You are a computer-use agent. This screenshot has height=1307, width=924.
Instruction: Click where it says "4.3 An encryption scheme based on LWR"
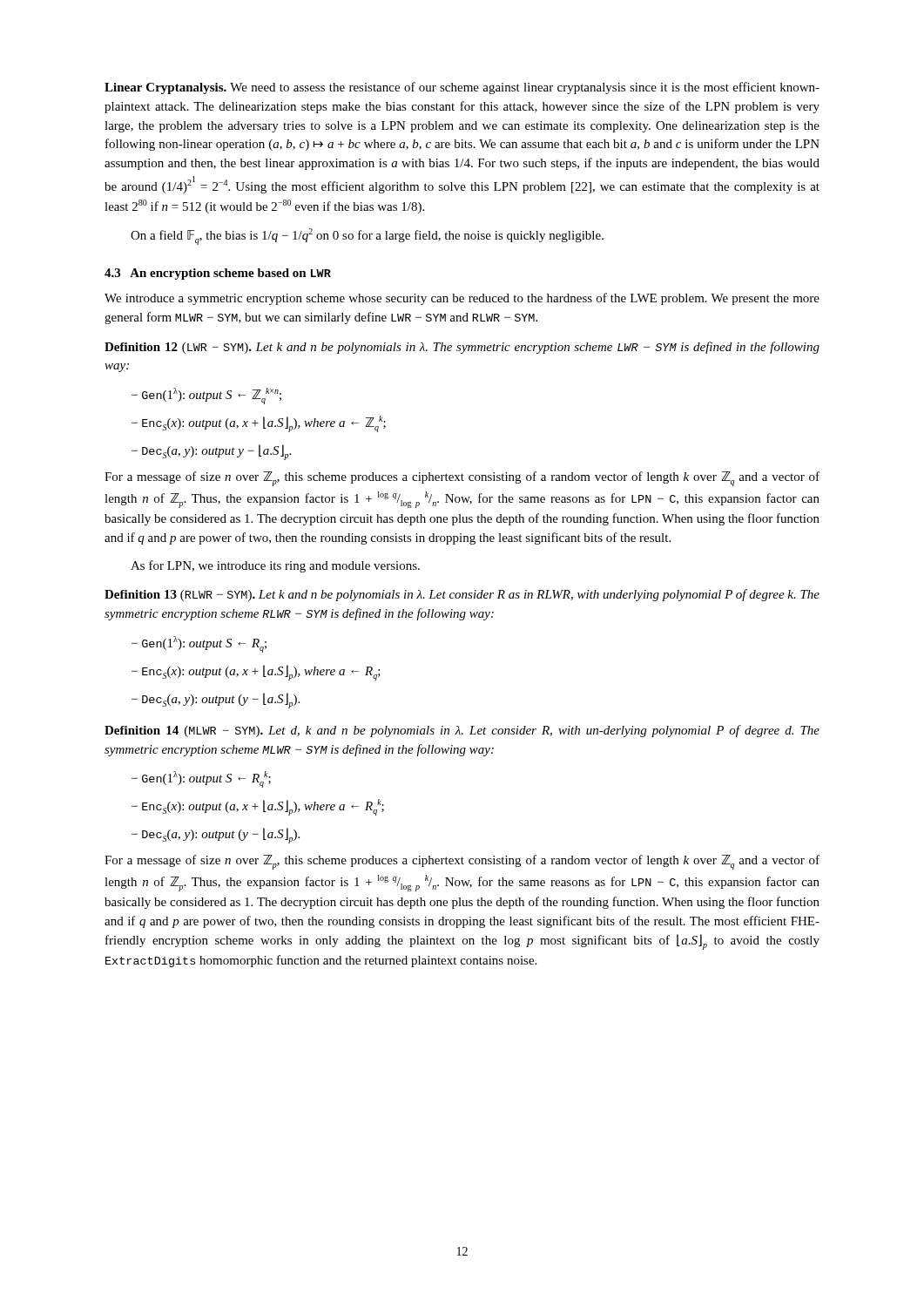[x=218, y=273]
